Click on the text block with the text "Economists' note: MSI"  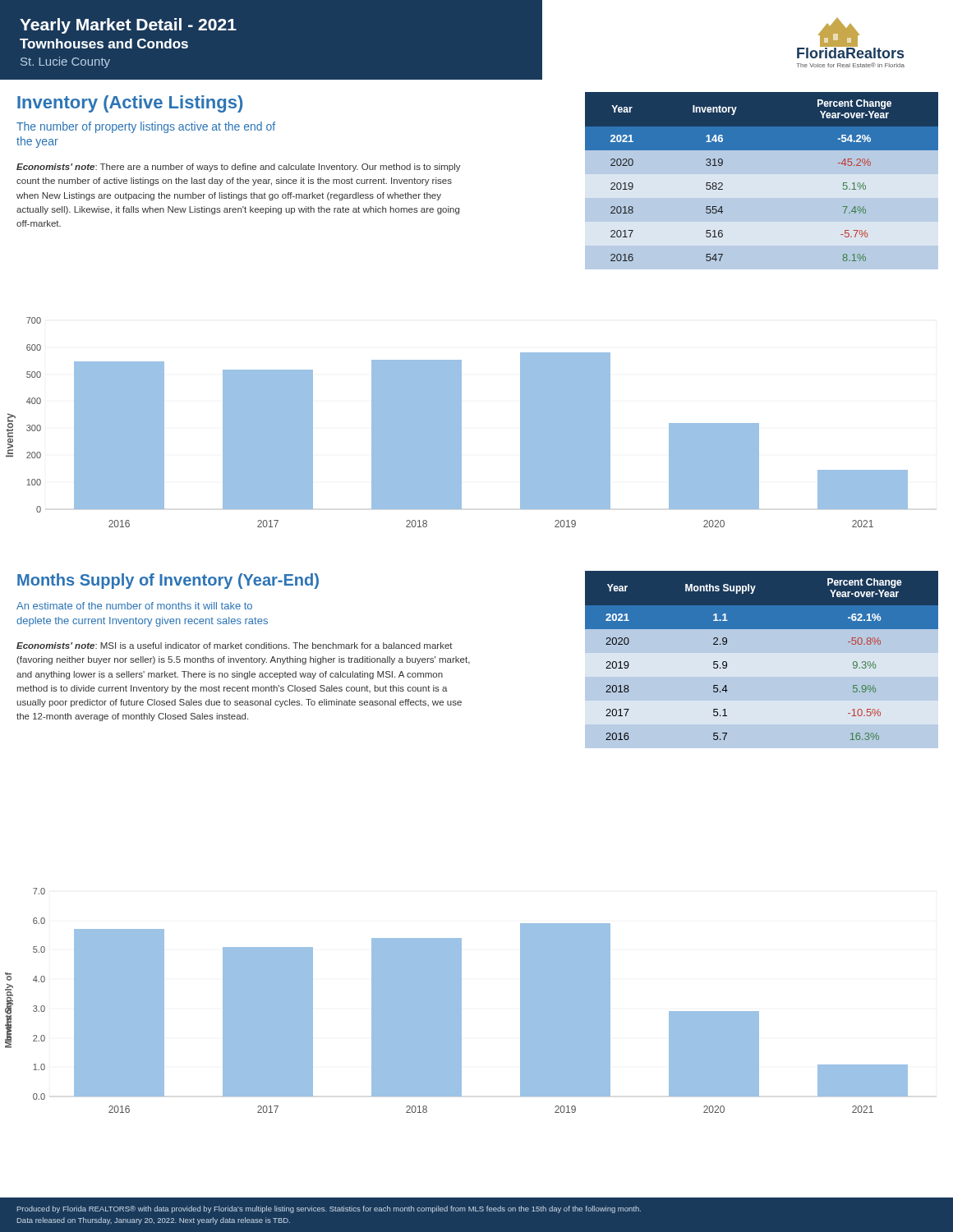[x=243, y=681]
